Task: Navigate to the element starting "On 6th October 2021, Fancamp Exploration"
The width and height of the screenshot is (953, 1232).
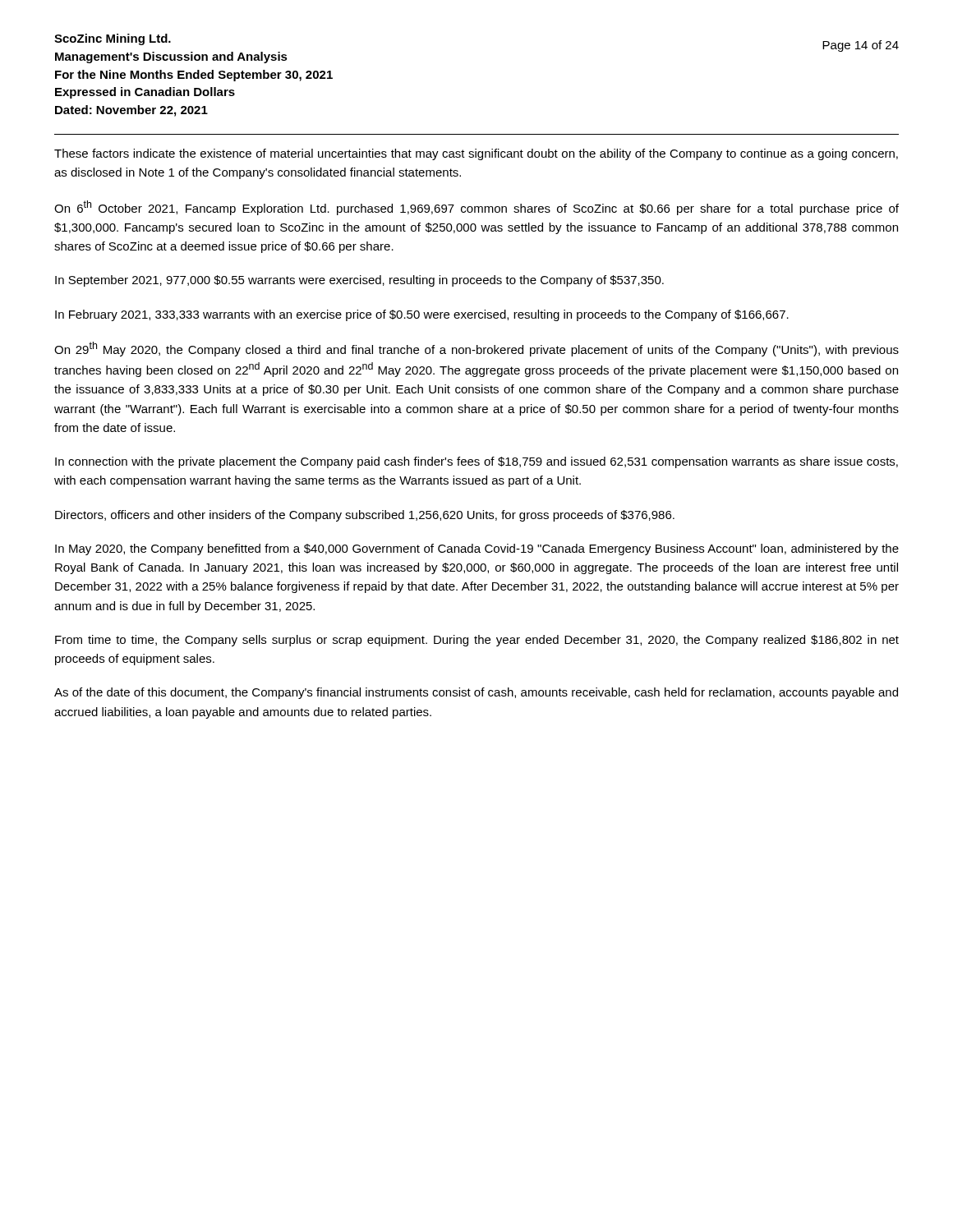Action: click(476, 226)
